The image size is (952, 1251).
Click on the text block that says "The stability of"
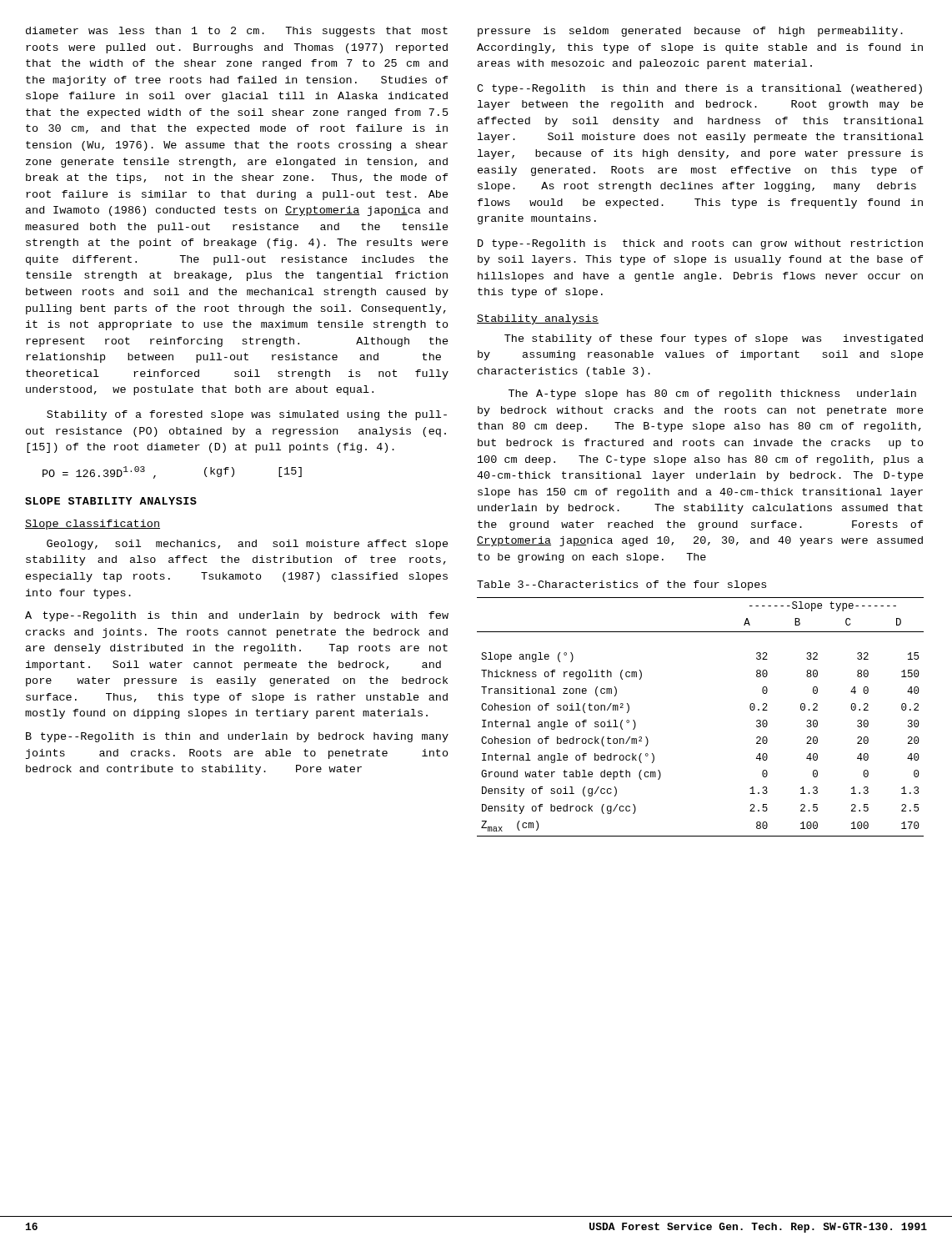[700, 355]
